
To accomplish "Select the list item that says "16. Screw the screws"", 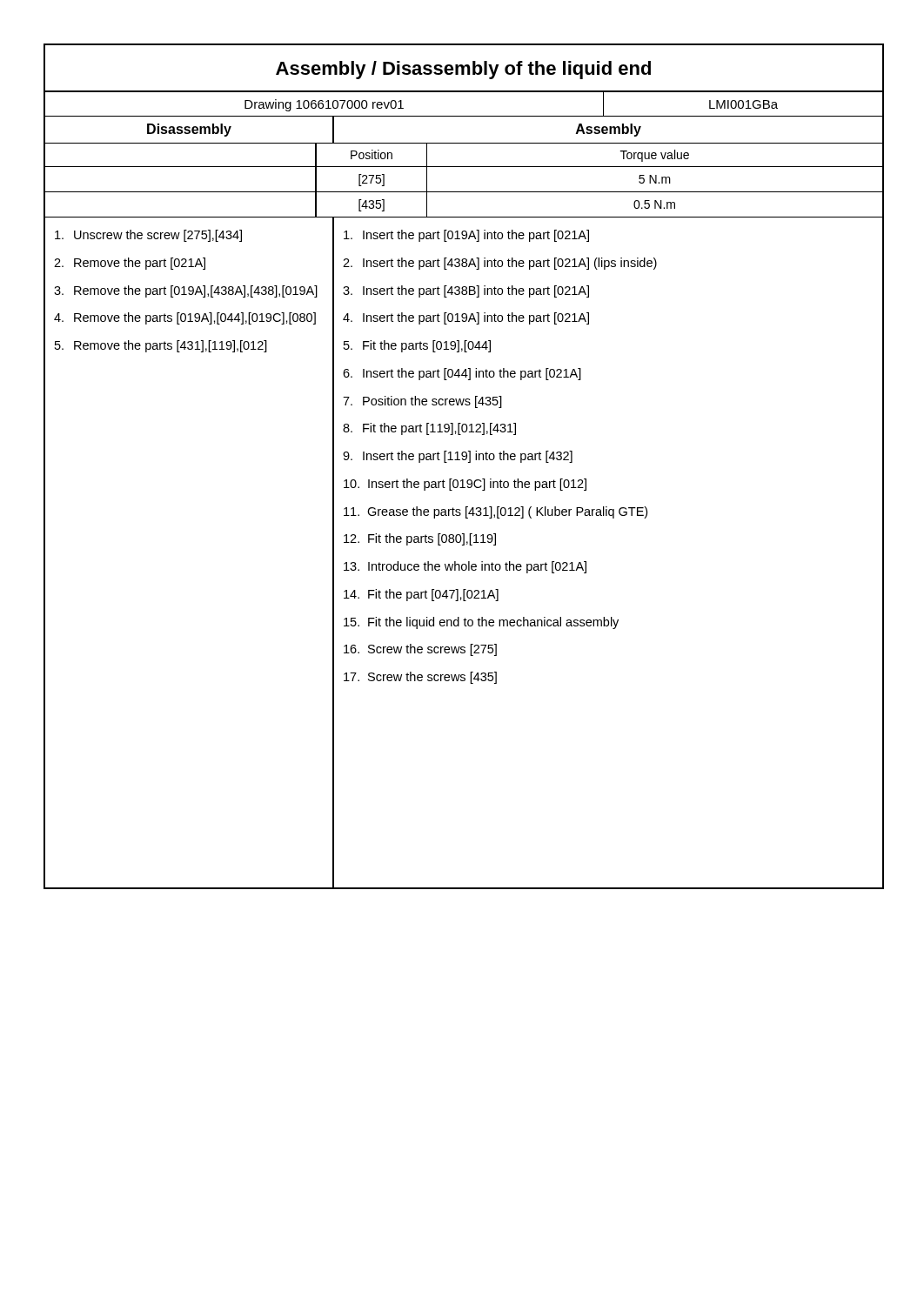I will tap(420, 650).
